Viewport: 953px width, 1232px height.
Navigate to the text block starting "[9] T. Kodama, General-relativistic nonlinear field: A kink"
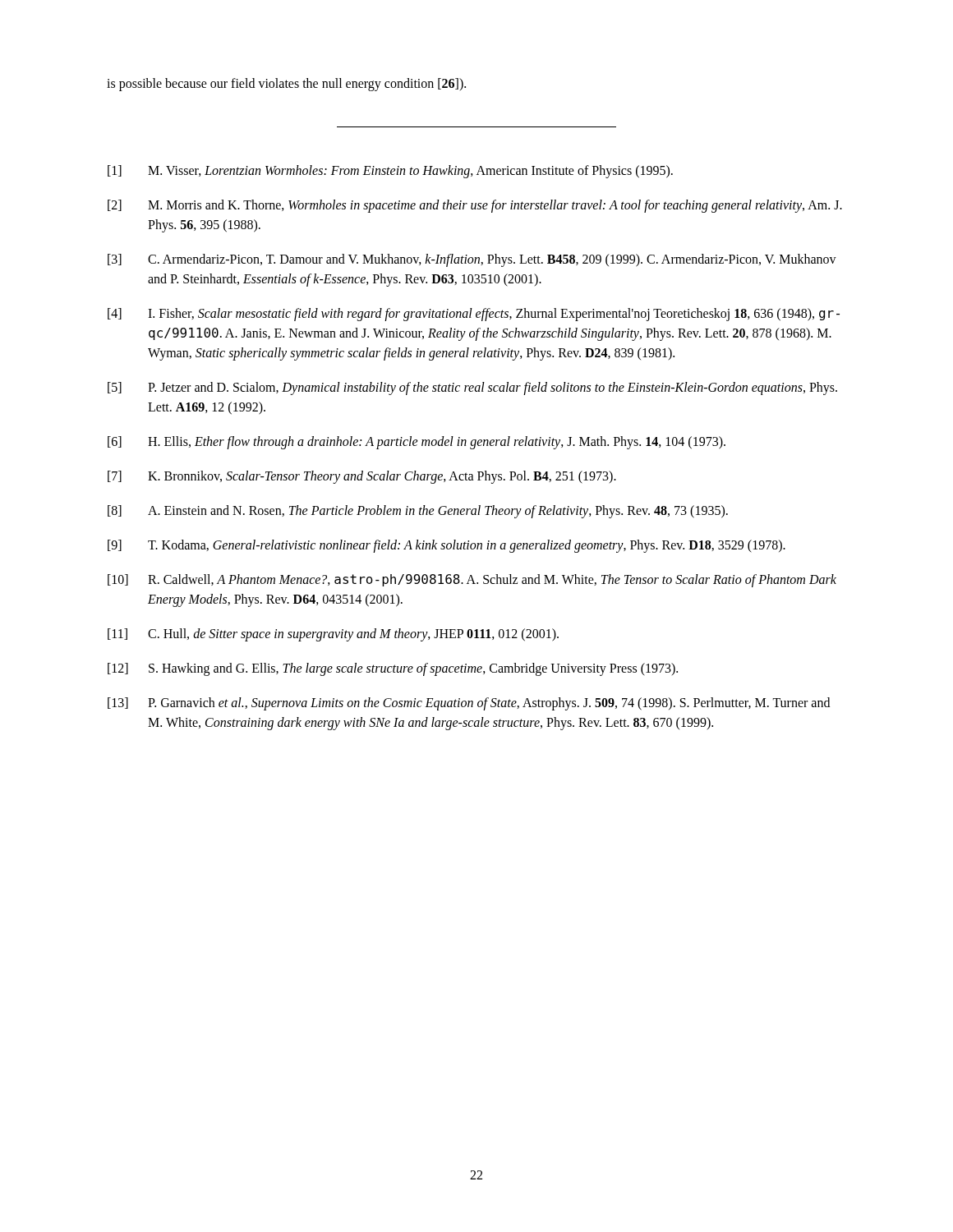pyautogui.click(x=476, y=545)
